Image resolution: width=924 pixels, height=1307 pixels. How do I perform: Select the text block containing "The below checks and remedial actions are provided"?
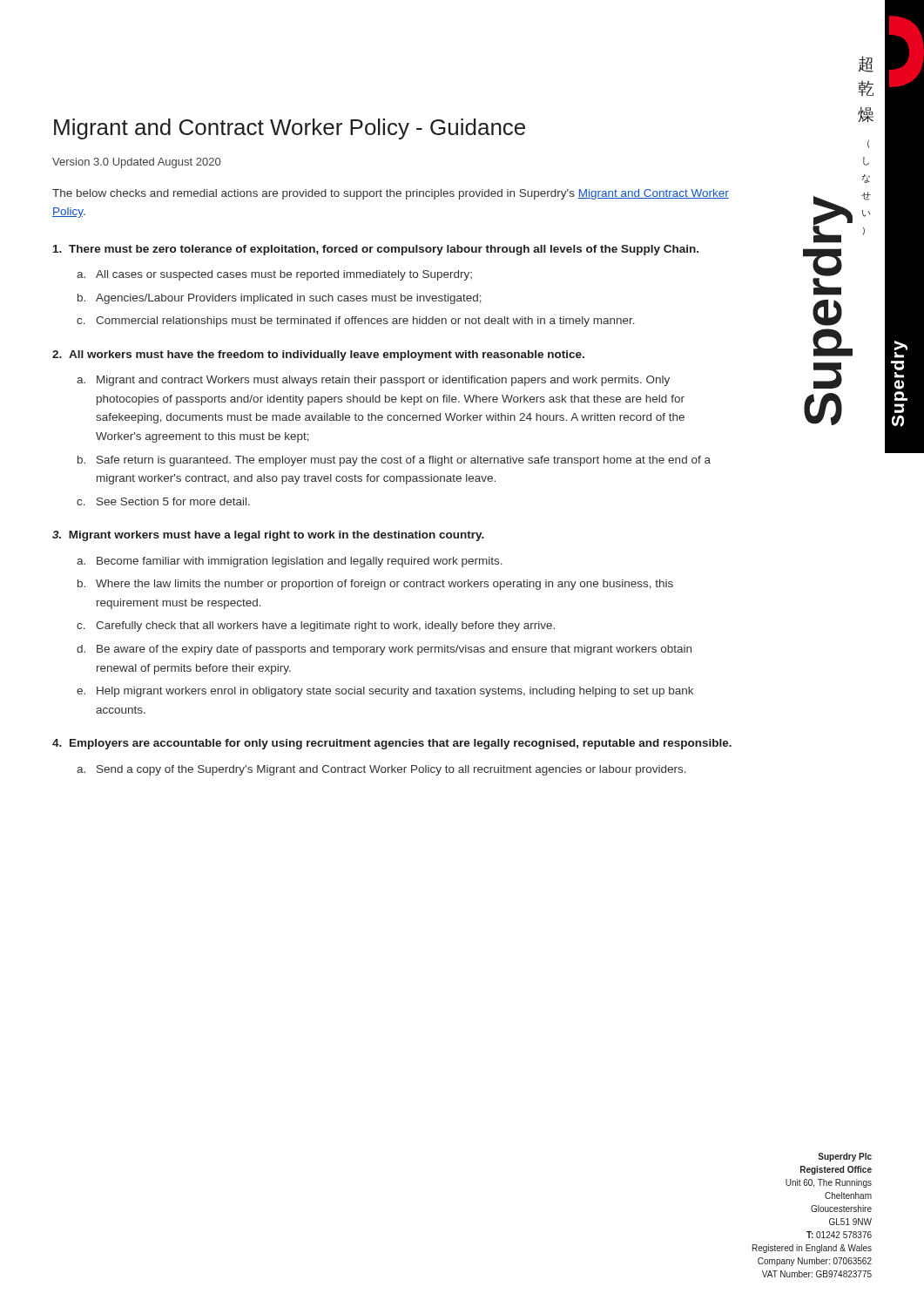tap(390, 202)
